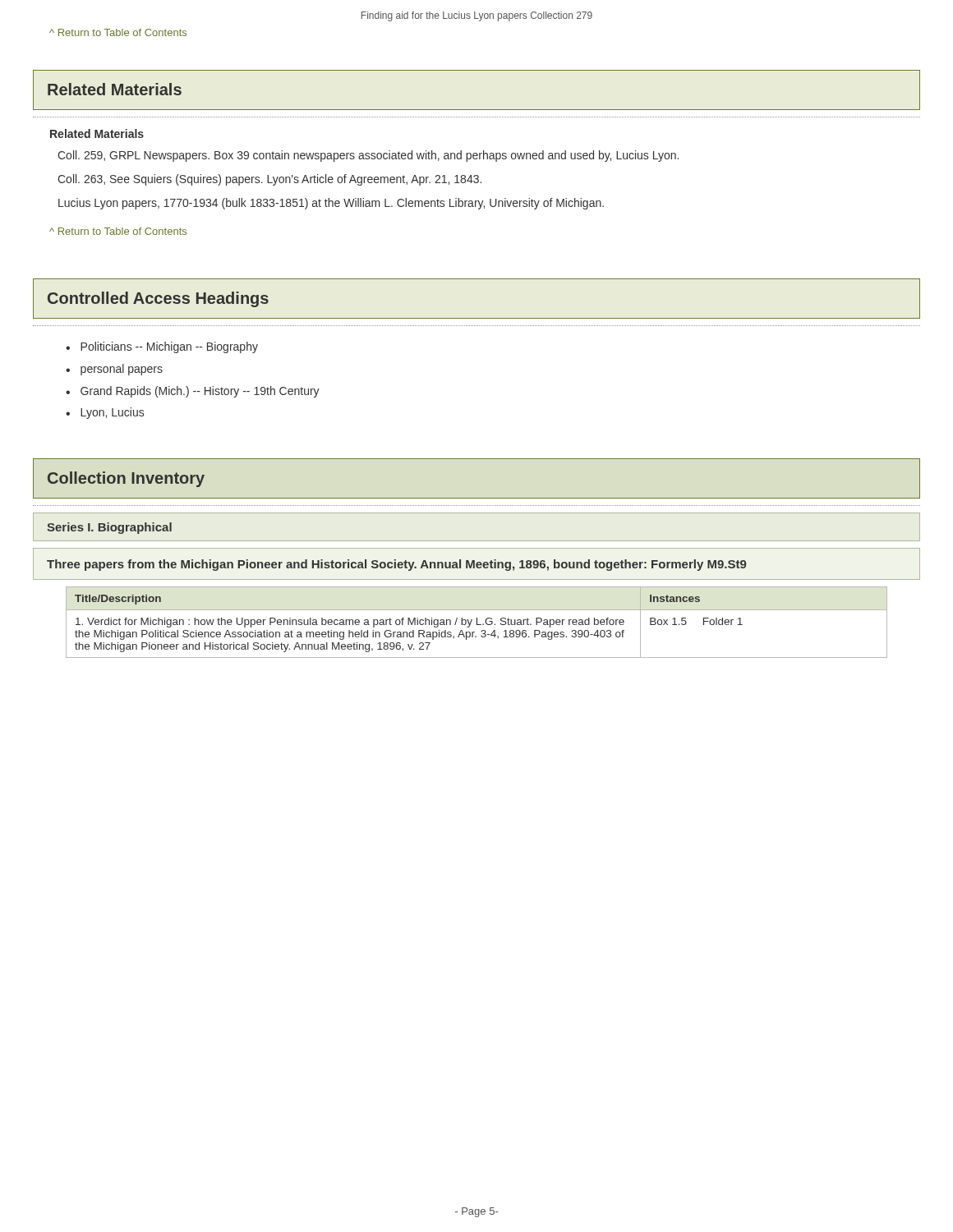The image size is (953, 1232).
Task: Point to the text starting "• Politicians --"
Action: pos(162,349)
